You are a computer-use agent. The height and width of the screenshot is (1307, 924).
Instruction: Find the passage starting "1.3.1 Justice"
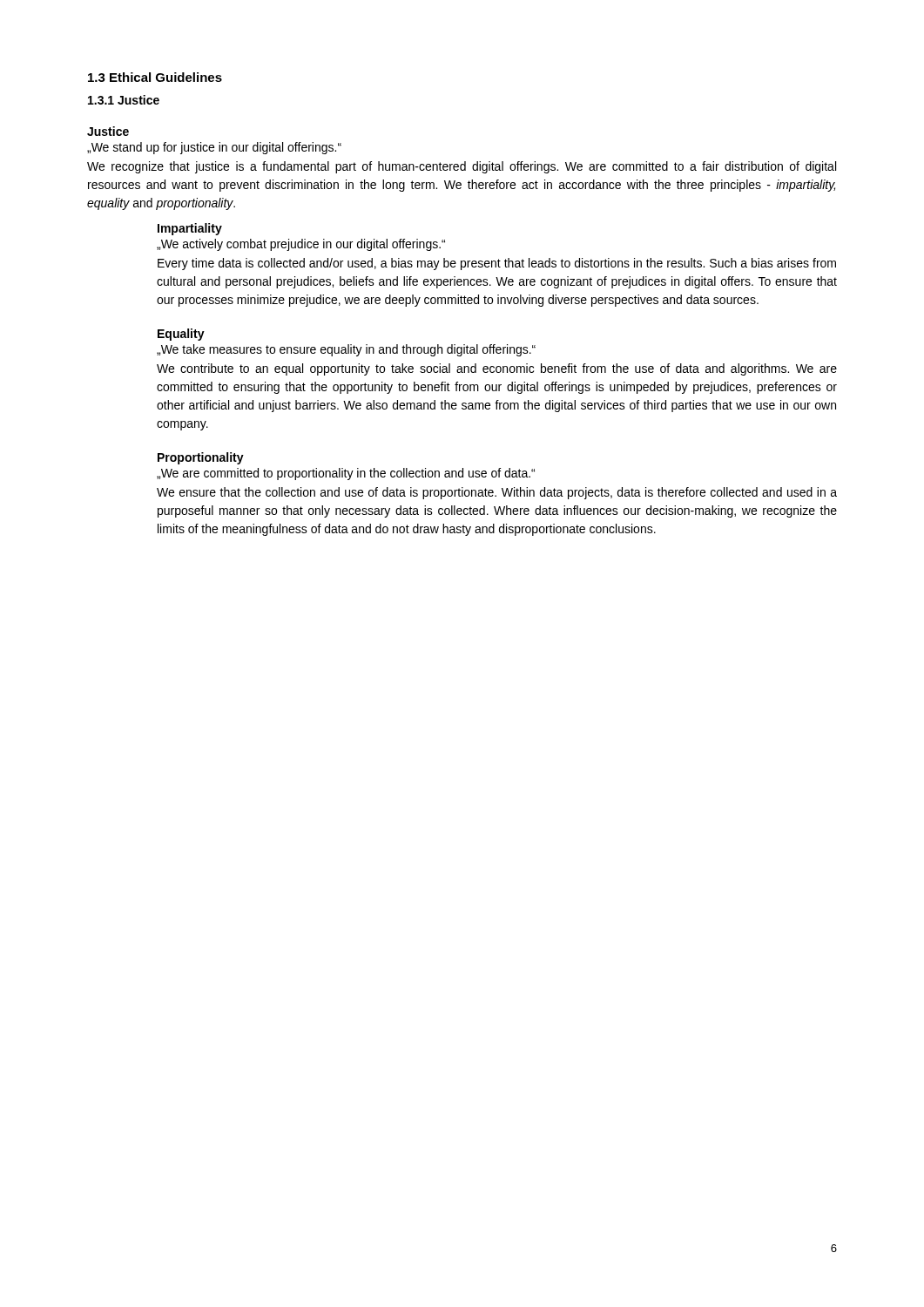pos(123,100)
